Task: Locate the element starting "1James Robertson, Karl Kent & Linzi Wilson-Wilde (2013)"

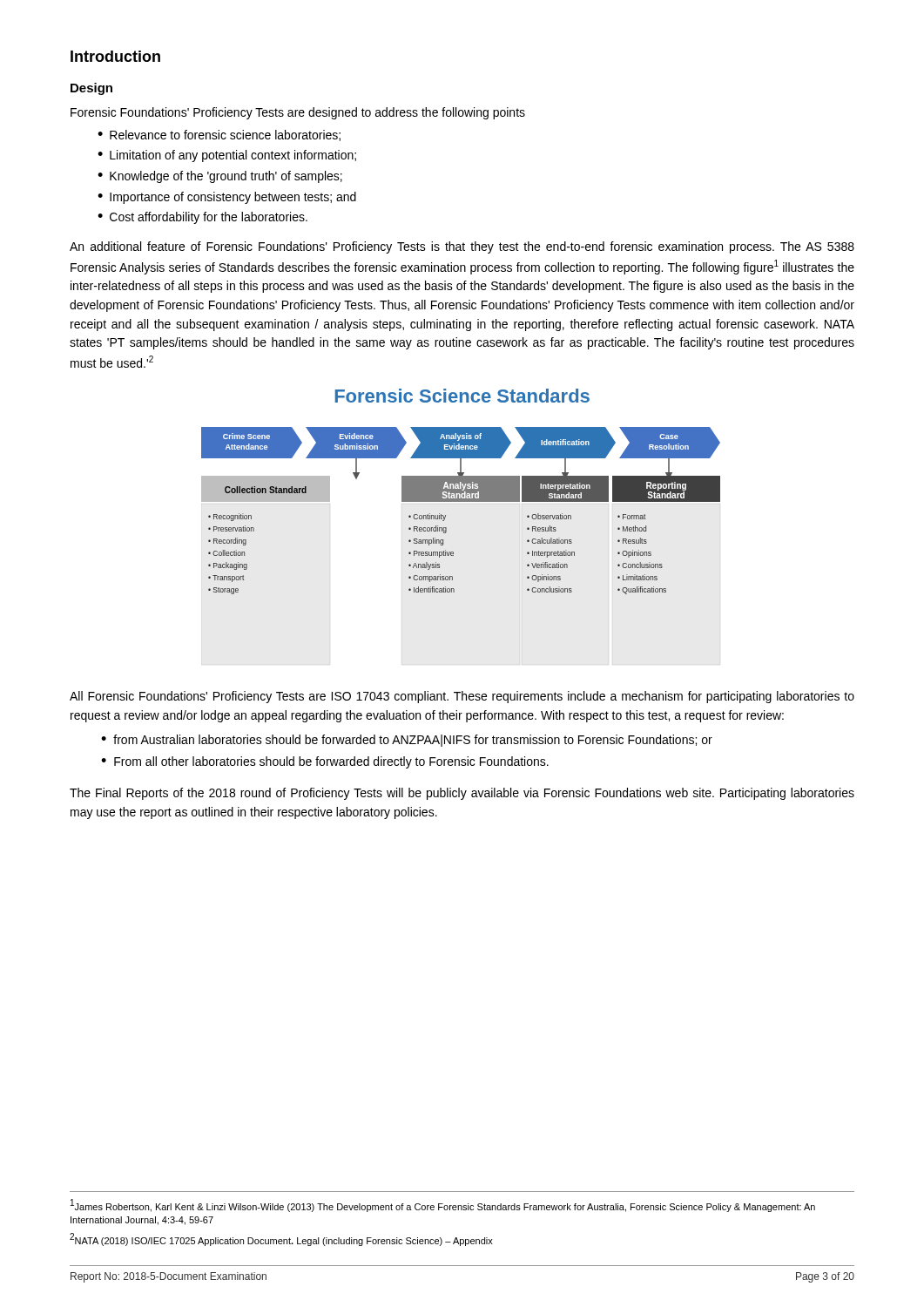Action: pyautogui.click(x=443, y=1211)
